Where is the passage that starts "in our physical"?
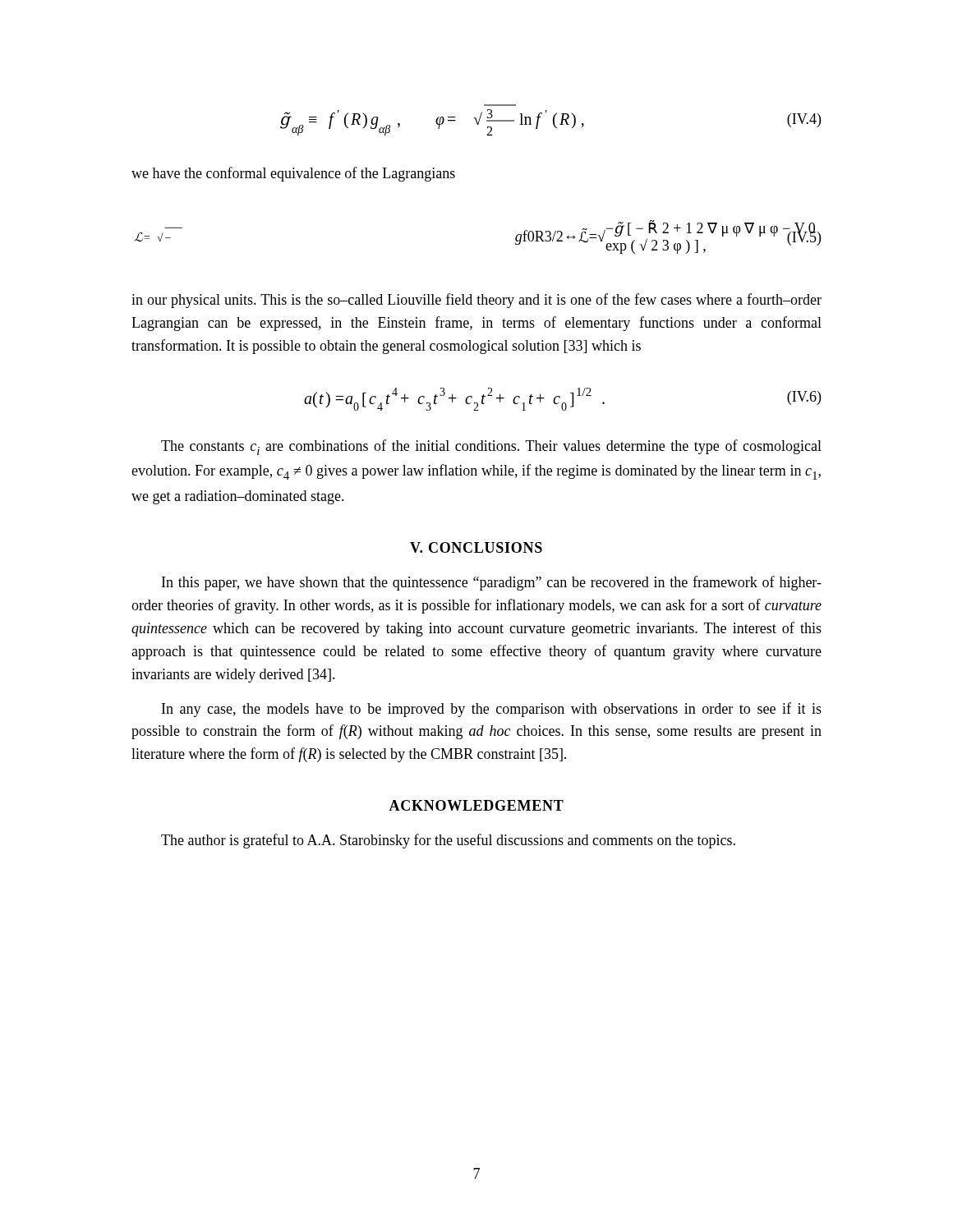 [476, 323]
